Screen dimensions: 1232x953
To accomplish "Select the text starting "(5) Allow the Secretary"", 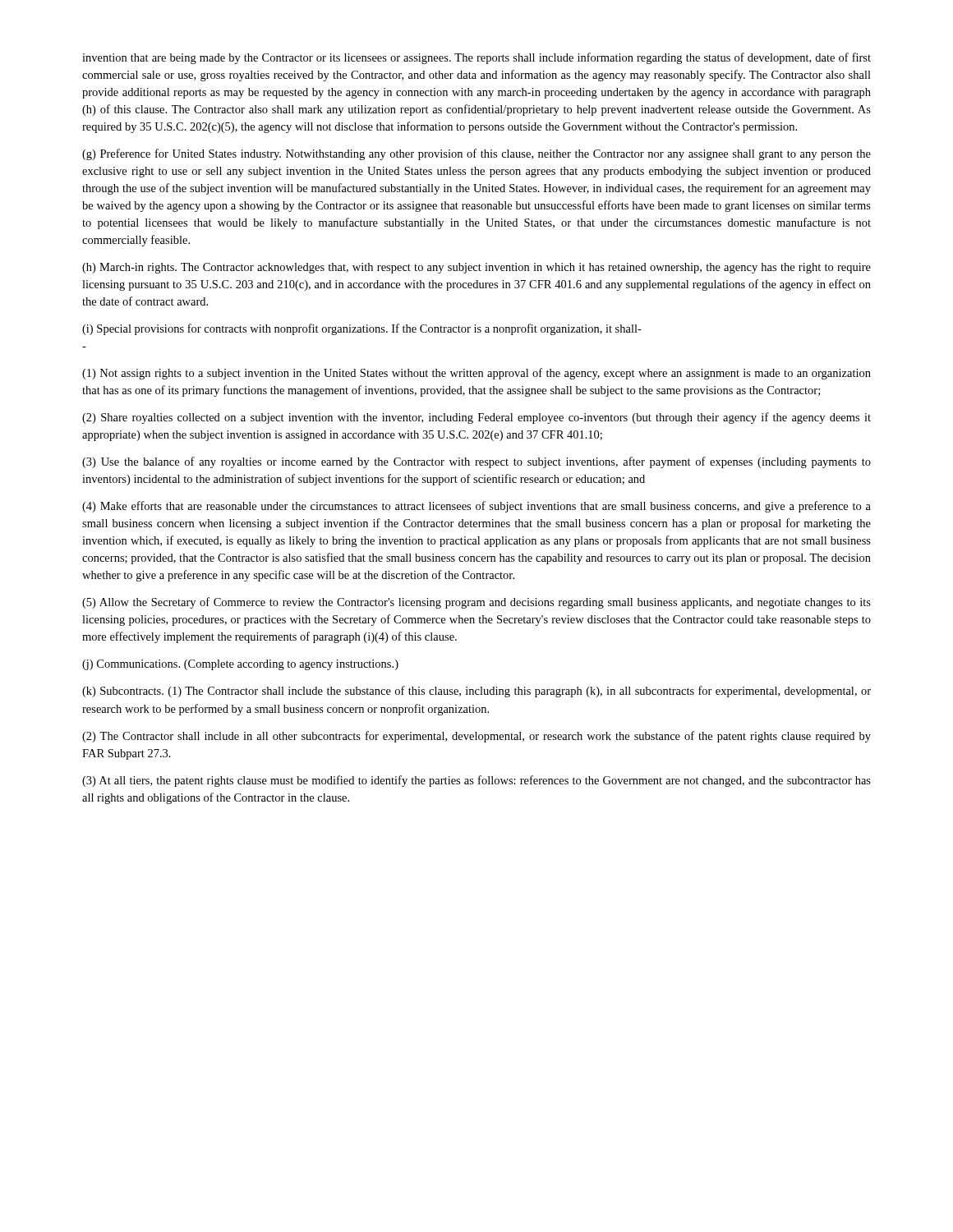I will [476, 620].
